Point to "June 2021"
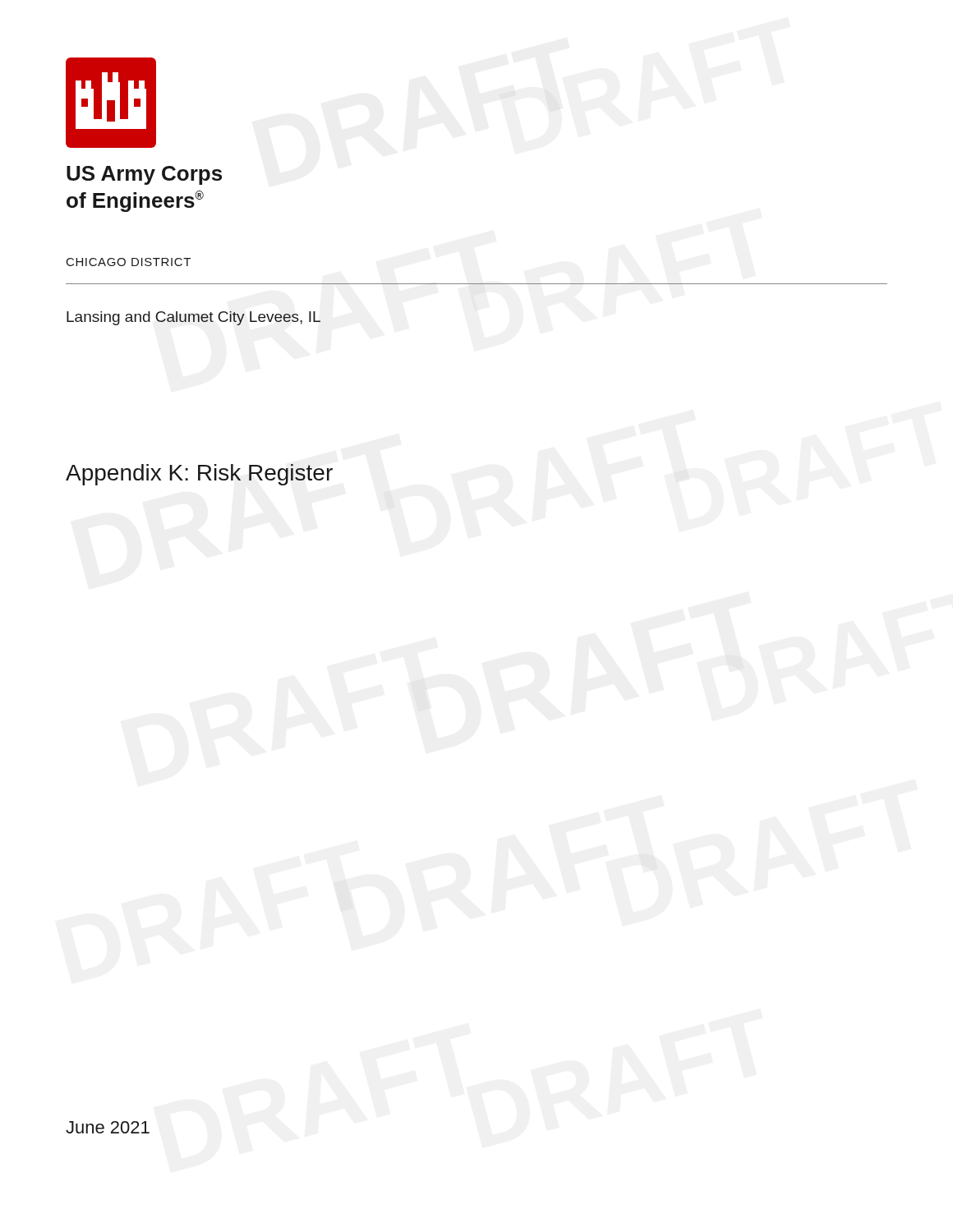Image resolution: width=953 pixels, height=1232 pixels. (x=108, y=1127)
